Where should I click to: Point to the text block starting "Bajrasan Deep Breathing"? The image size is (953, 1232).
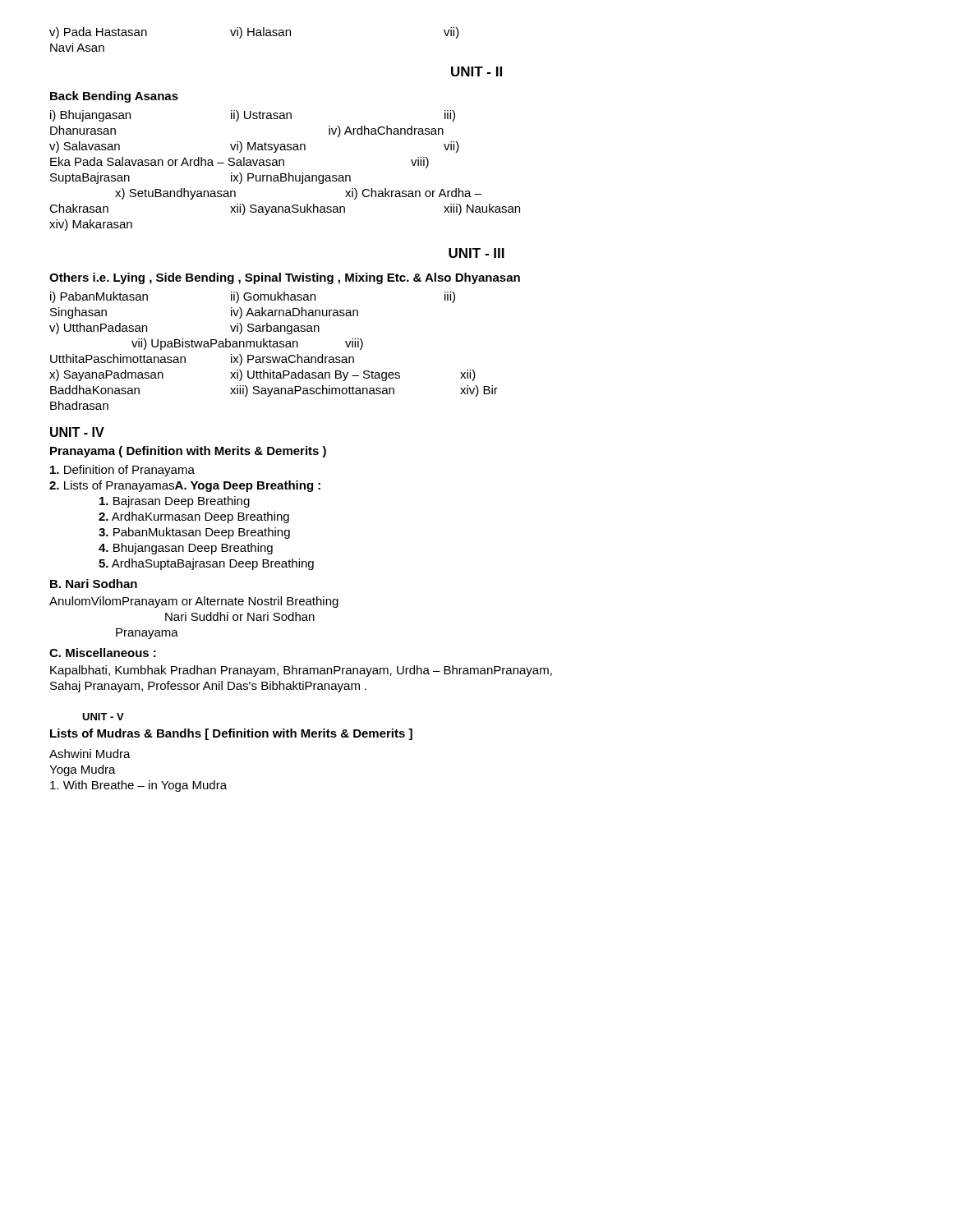point(174,501)
